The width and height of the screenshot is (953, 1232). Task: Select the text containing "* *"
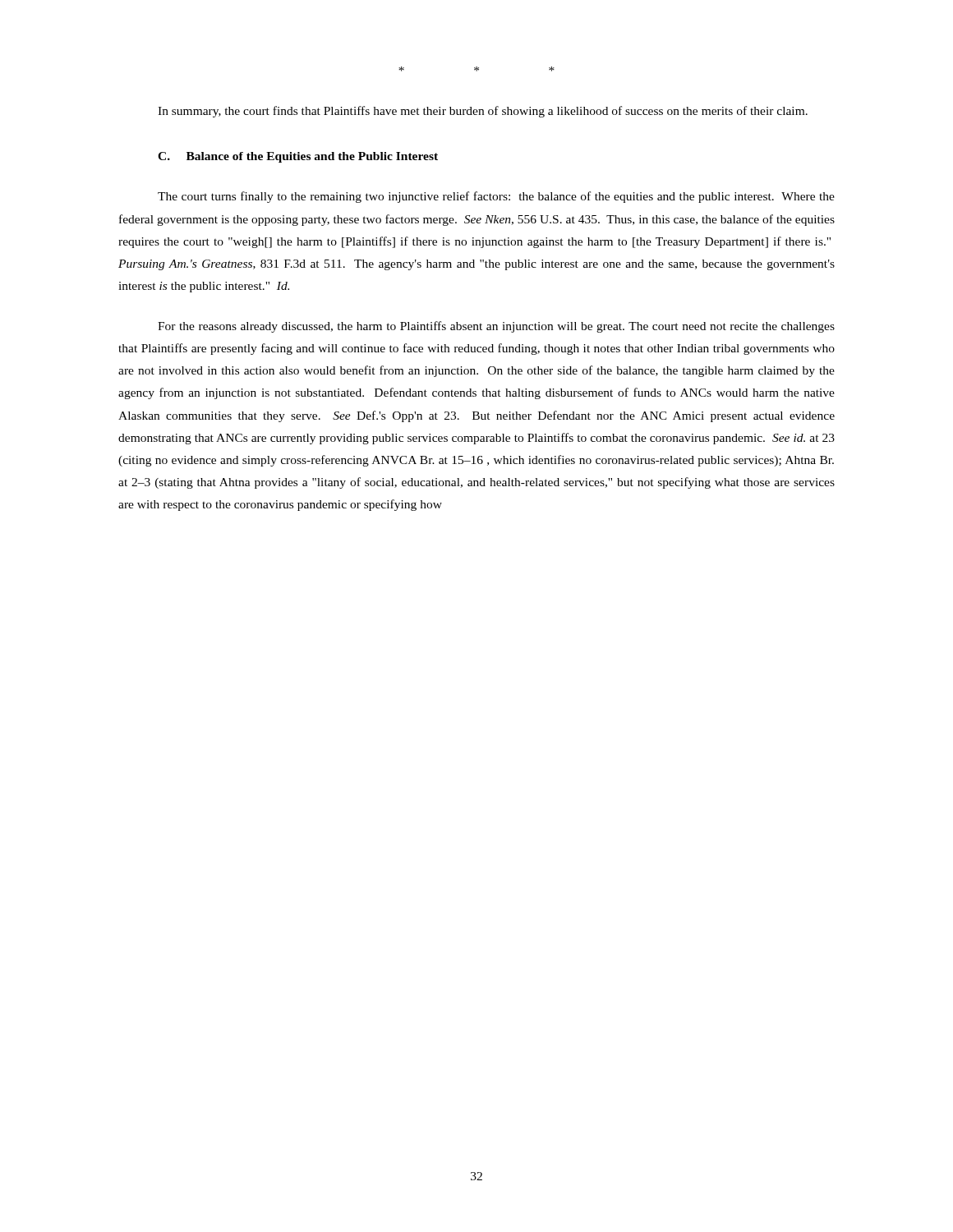pos(476,70)
